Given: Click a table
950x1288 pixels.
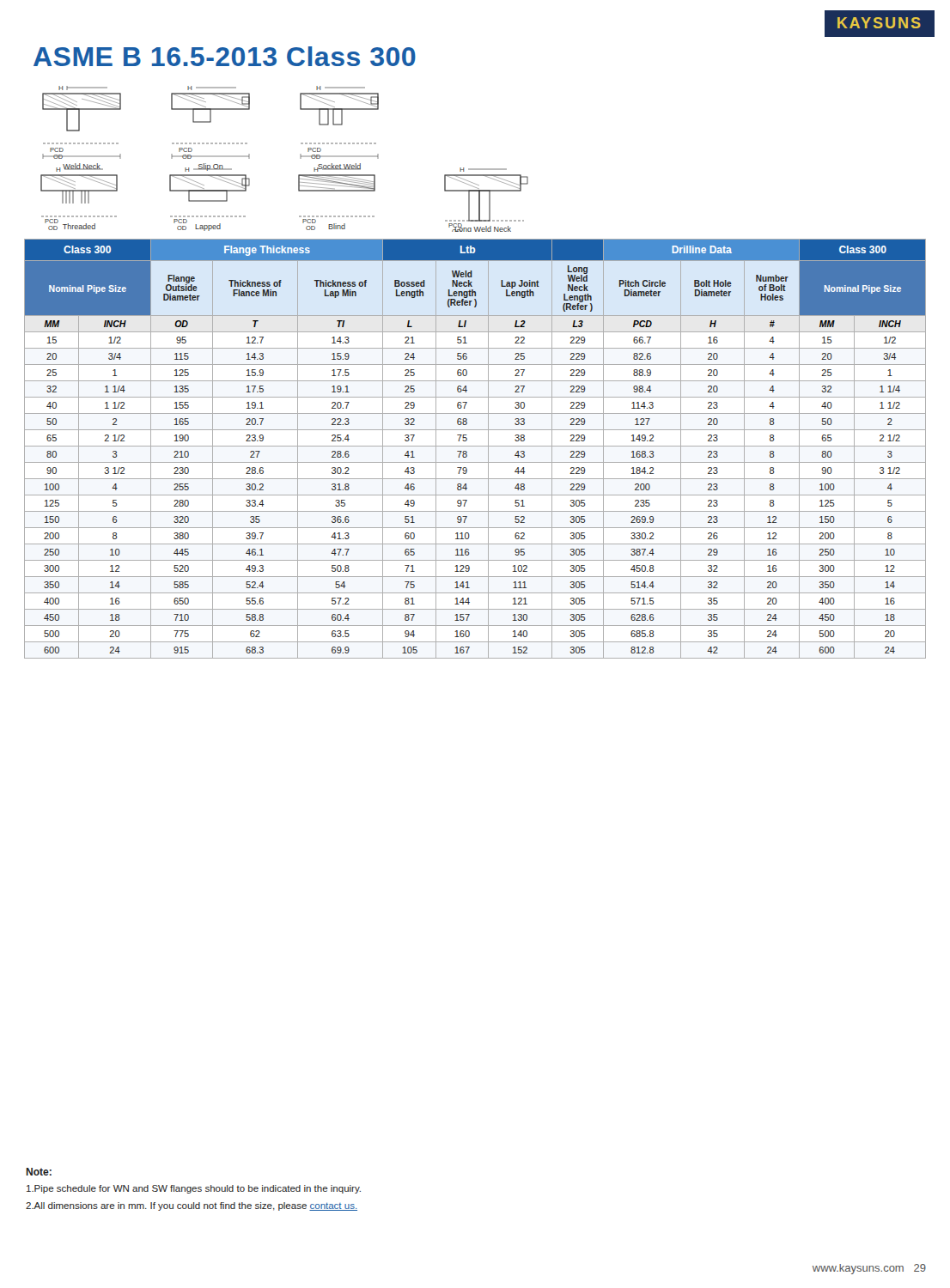Looking at the screenshot, I should (475, 449).
